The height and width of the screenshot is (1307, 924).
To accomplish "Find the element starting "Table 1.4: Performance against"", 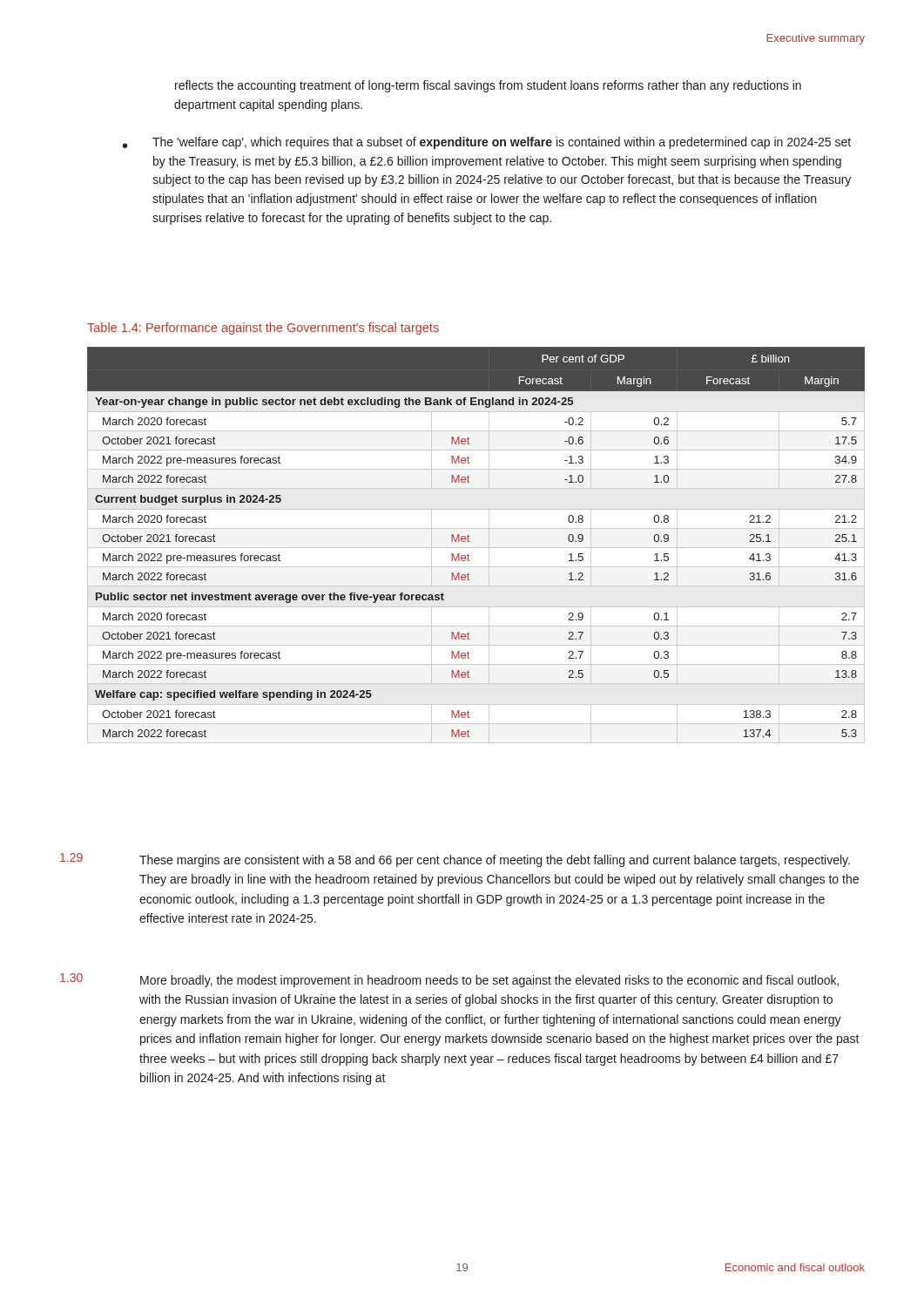I will point(263,328).
